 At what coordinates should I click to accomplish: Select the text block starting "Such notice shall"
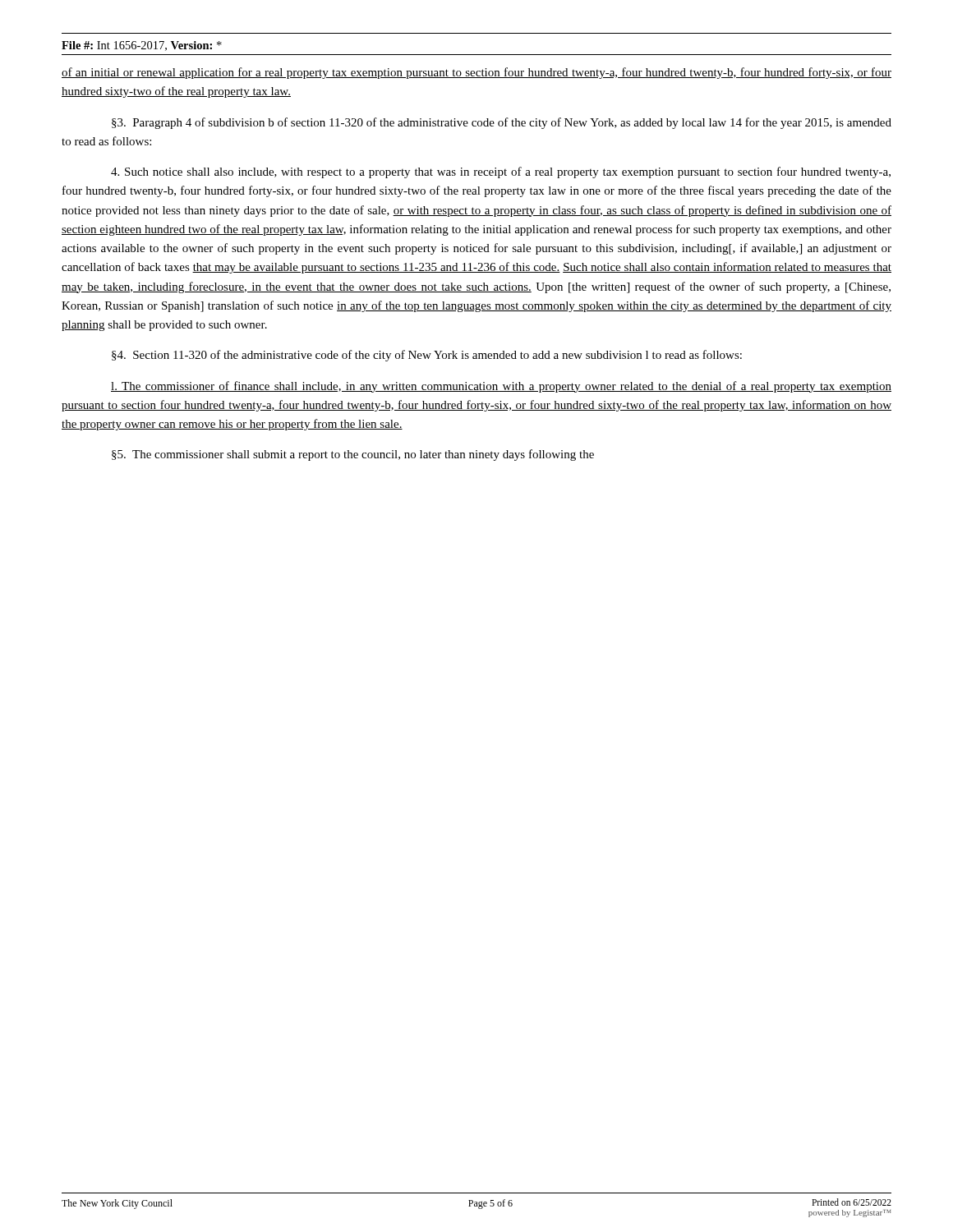(x=476, y=249)
